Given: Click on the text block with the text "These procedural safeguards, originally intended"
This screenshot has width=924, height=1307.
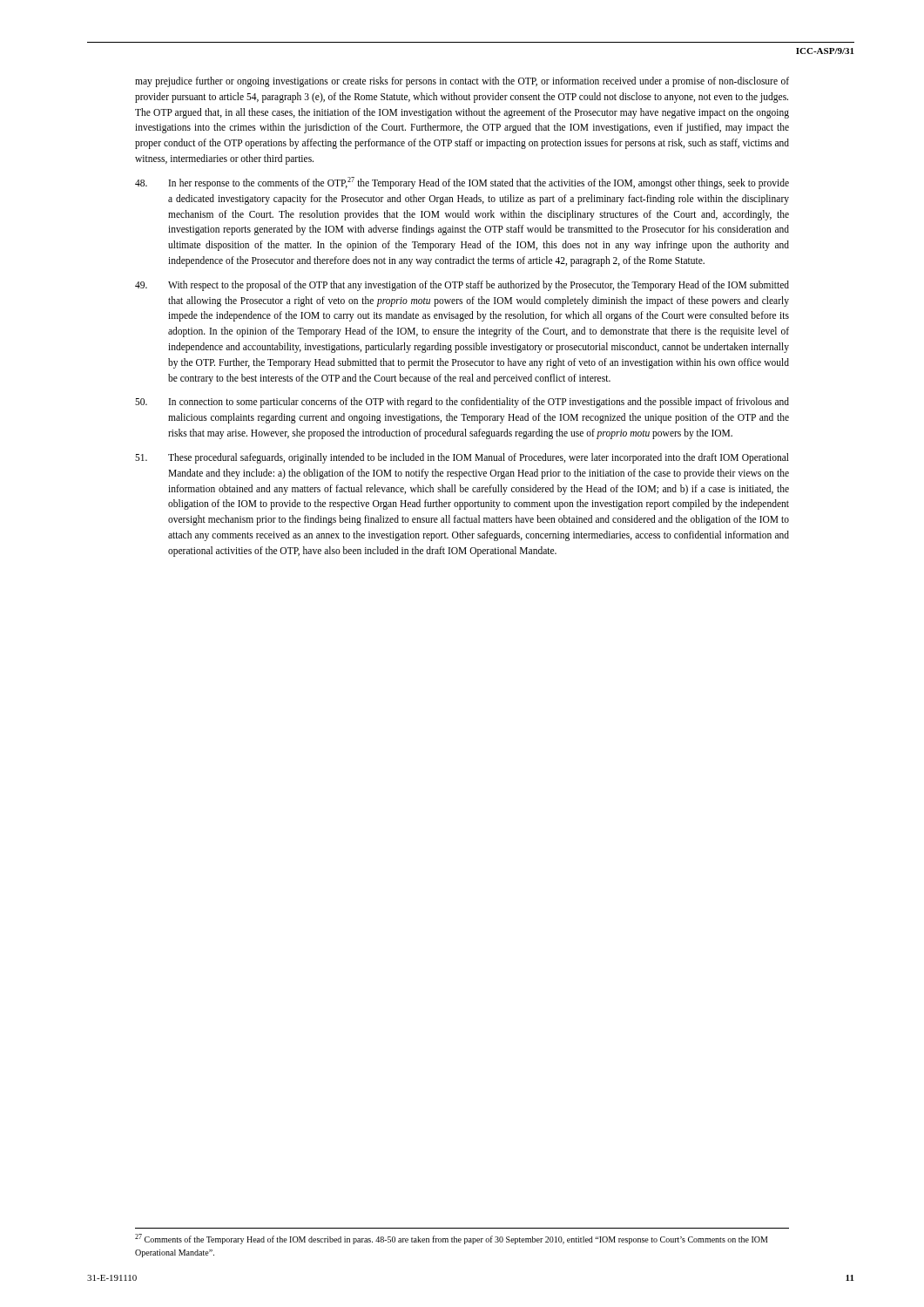Looking at the screenshot, I should tap(462, 505).
